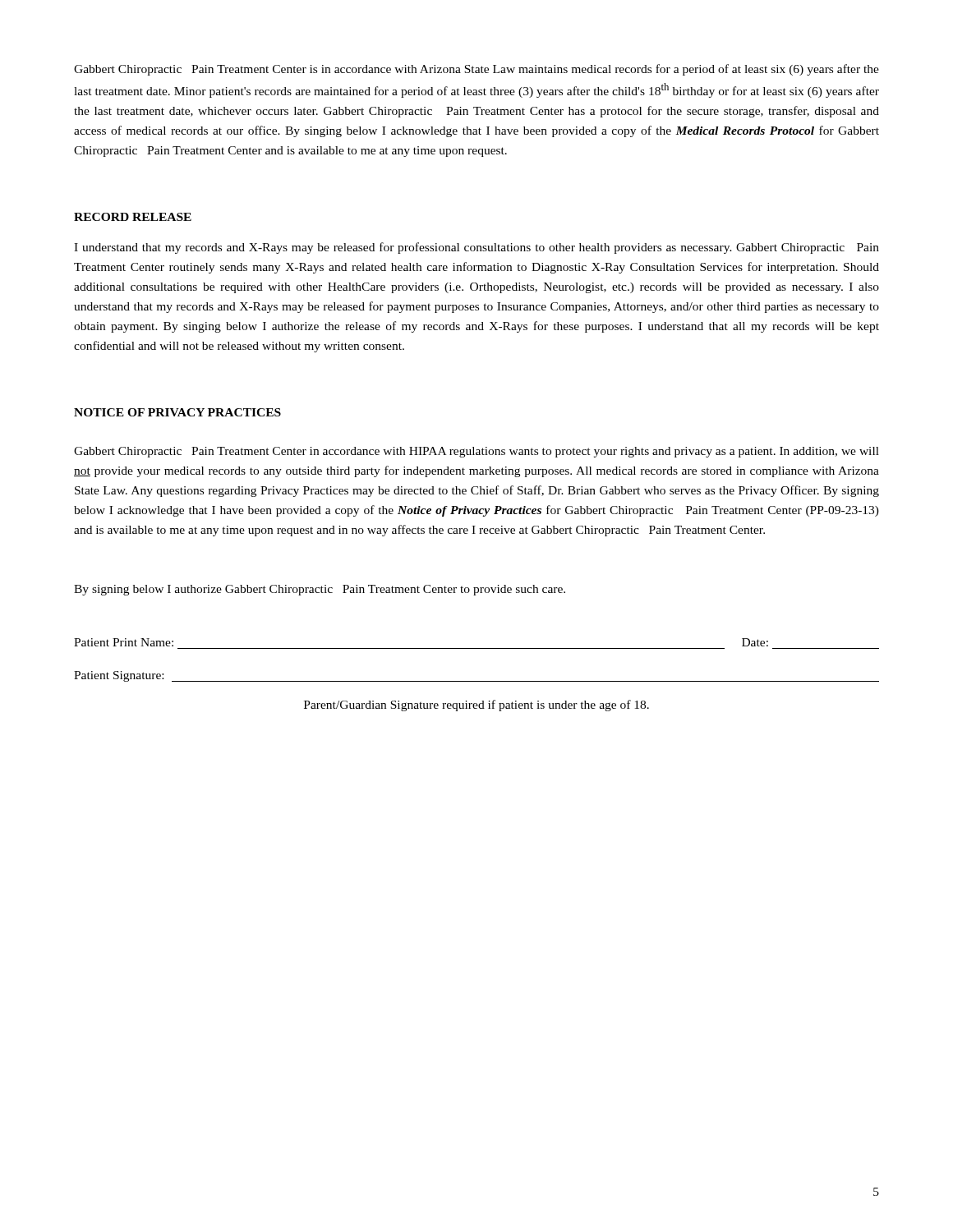
Task: Point to the block beginning "I understand that my"
Action: coord(476,296)
